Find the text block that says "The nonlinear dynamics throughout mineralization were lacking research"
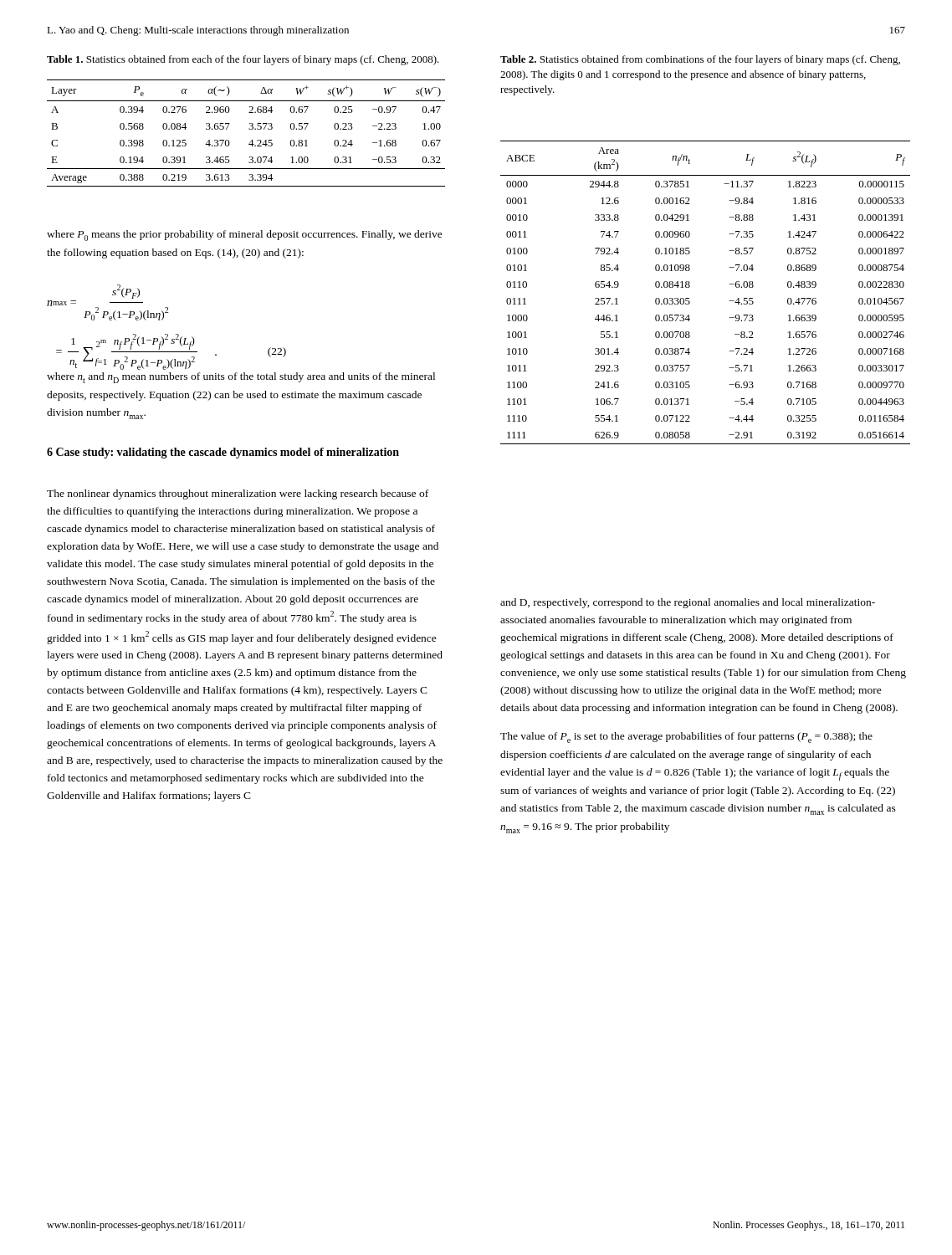 coord(245,644)
